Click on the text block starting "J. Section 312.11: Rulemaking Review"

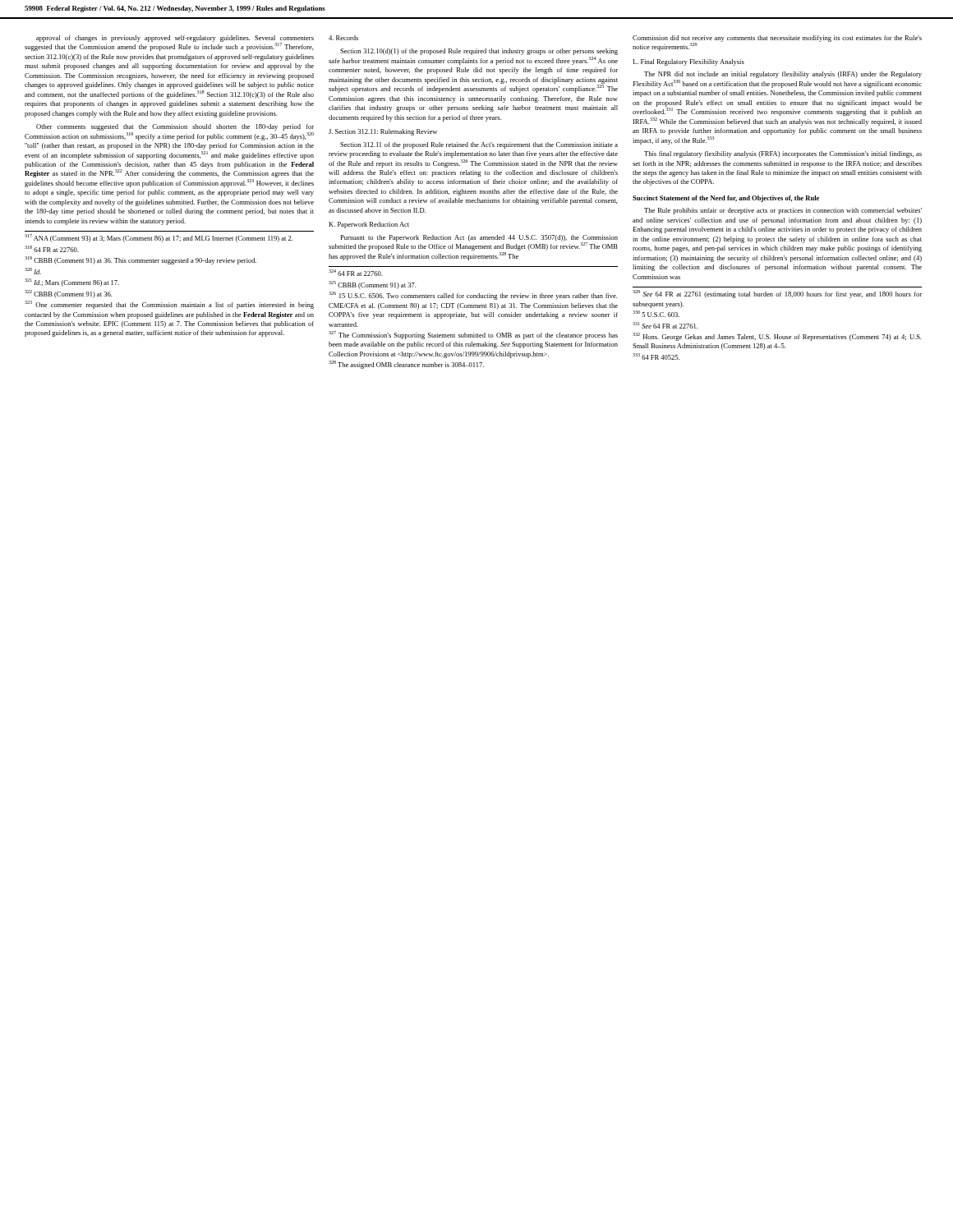pyautogui.click(x=473, y=132)
